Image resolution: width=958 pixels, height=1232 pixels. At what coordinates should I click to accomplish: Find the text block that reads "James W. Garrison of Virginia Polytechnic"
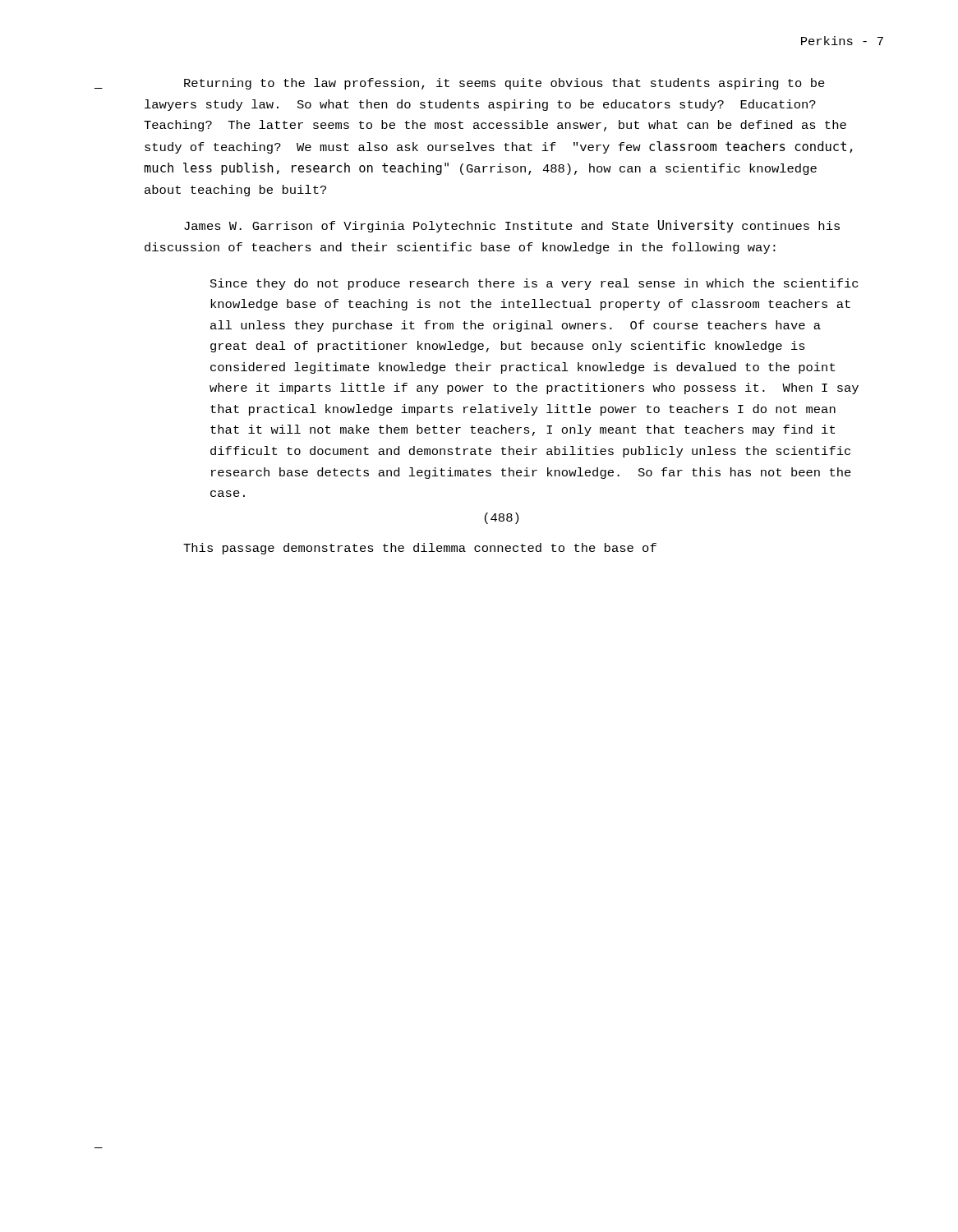pos(492,237)
